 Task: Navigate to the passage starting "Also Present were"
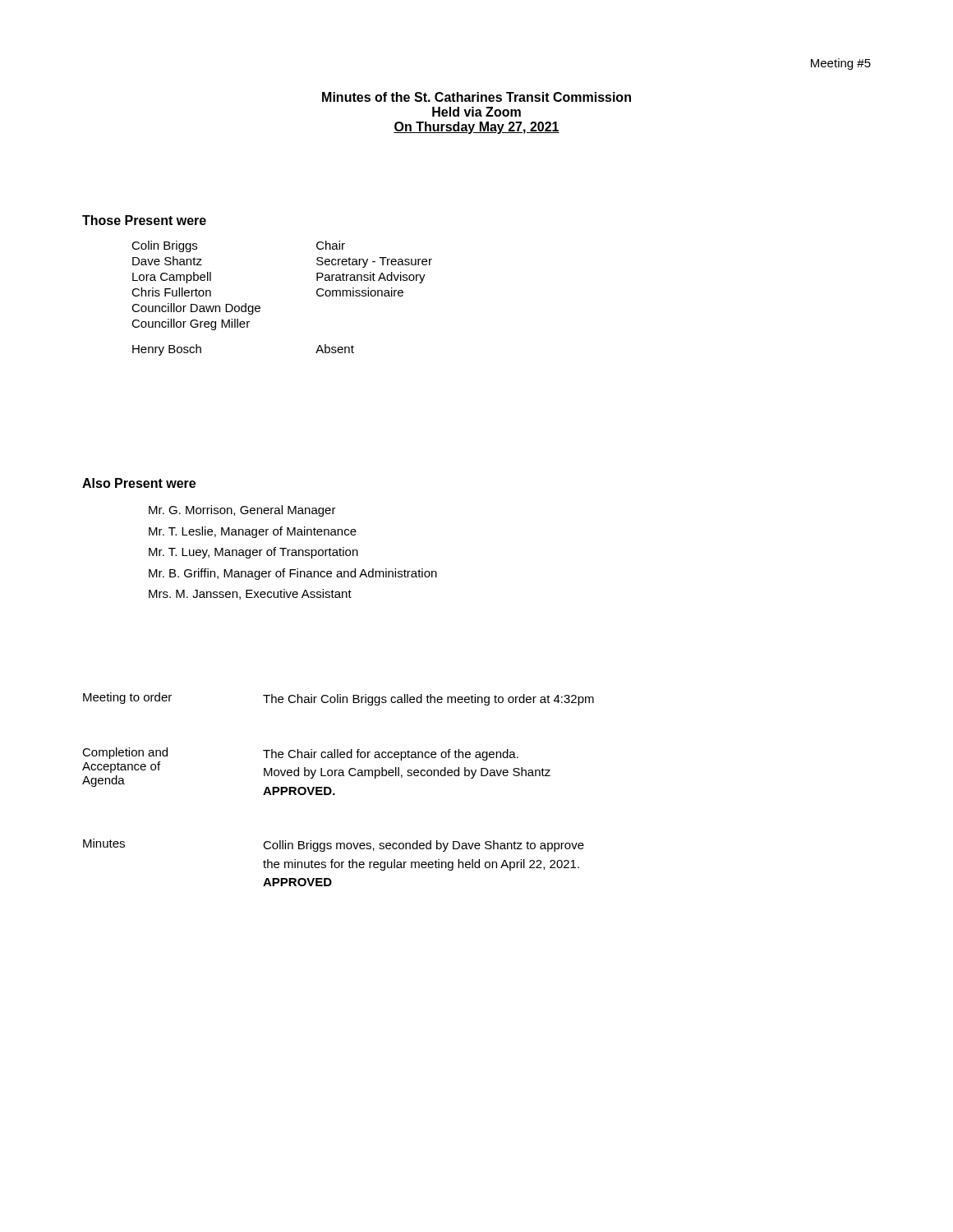pyautogui.click(x=139, y=483)
